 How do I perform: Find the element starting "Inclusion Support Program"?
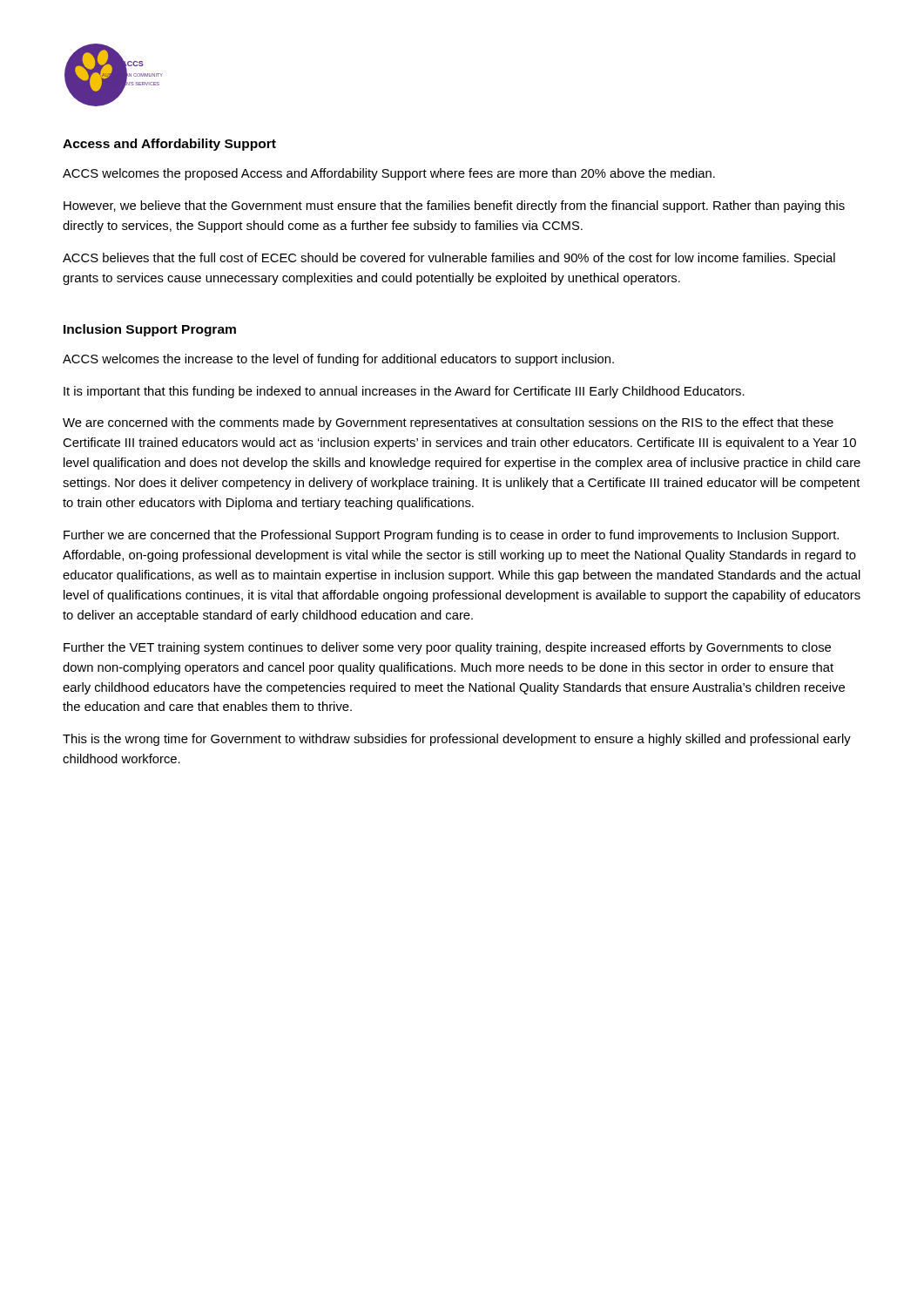click(x=150, y=329)
